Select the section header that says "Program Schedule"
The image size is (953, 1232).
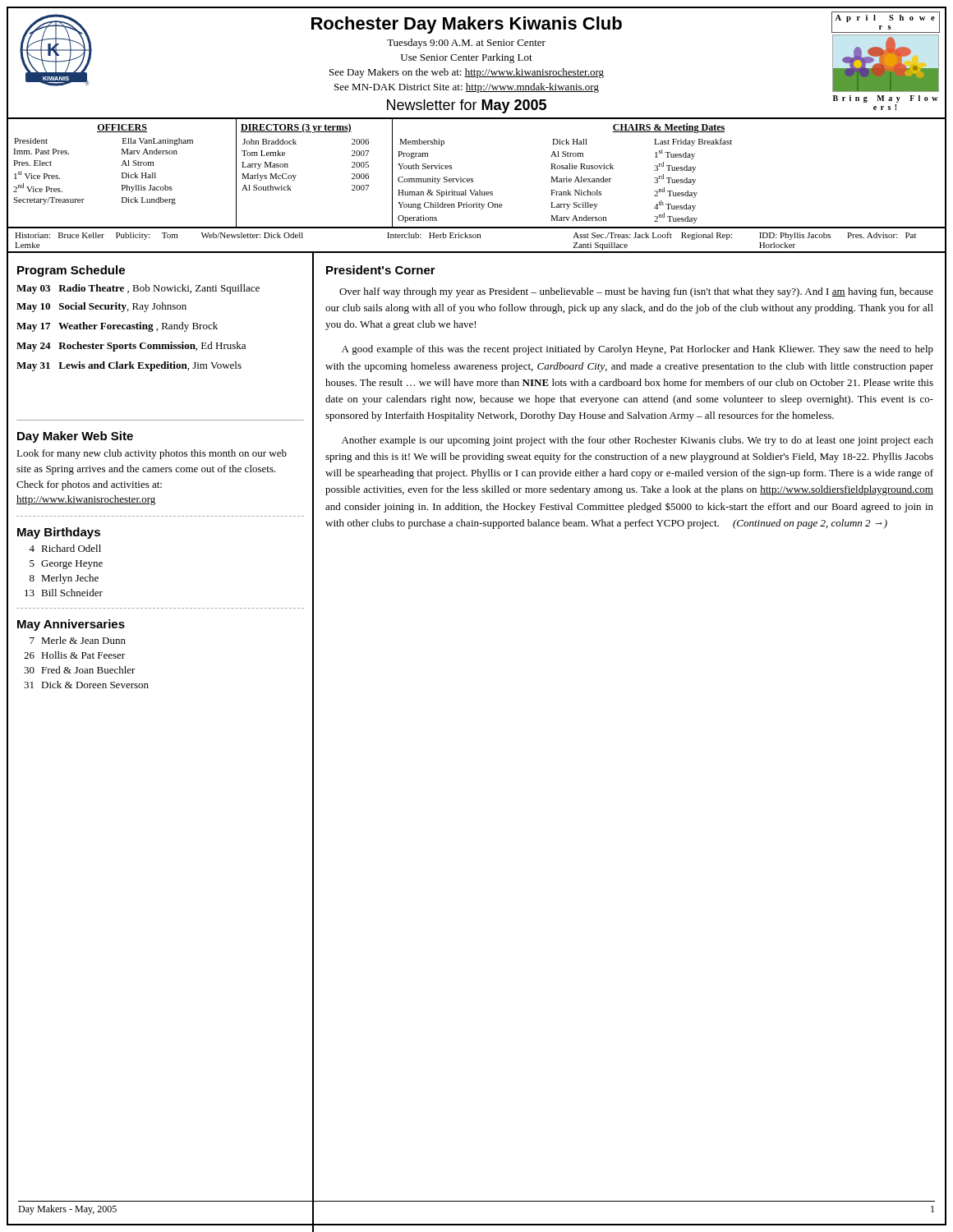coord(71,270)
